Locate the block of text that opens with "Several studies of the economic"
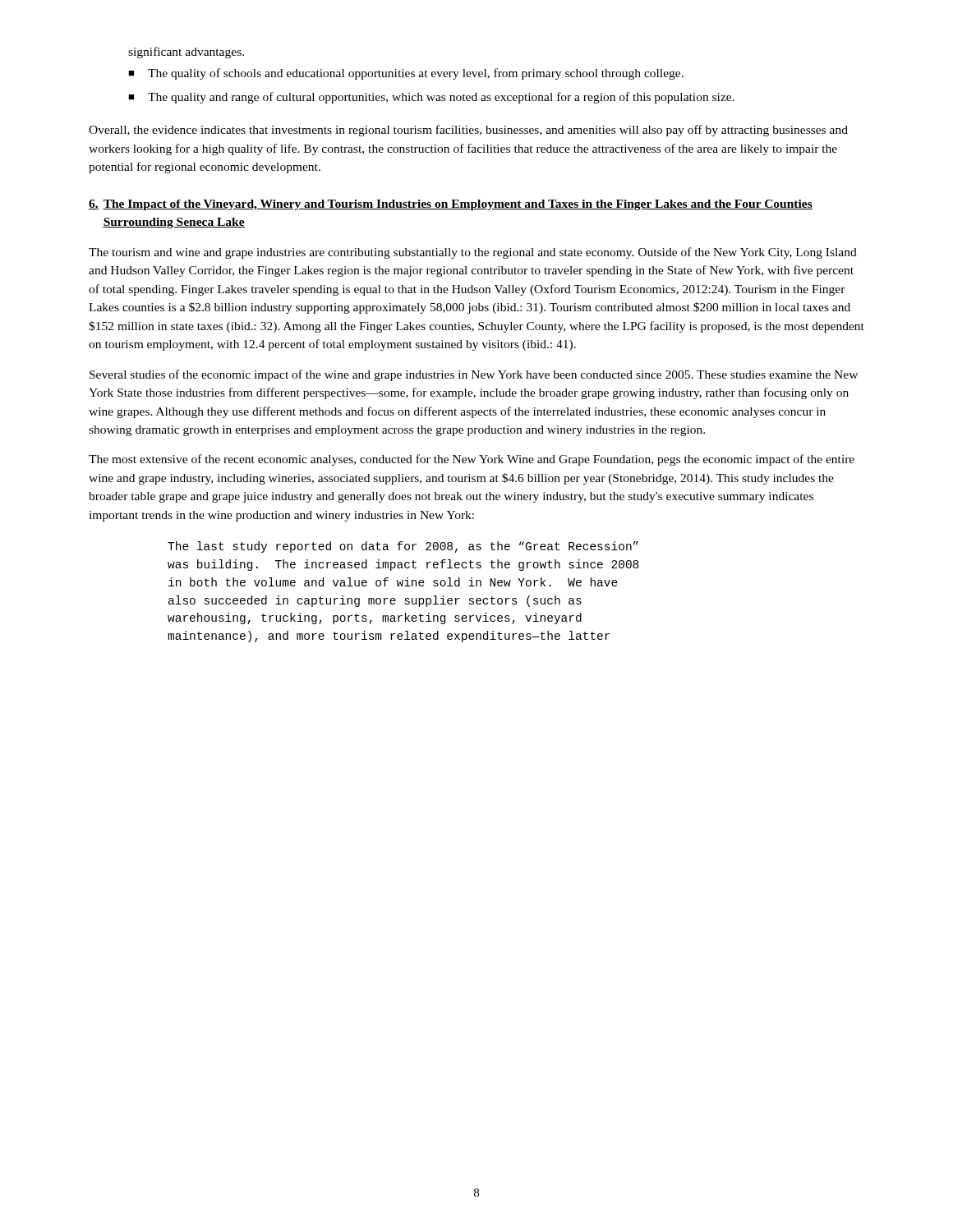Screen dimensions: 1232x953 pyautogui.click(x=473, y=401)
